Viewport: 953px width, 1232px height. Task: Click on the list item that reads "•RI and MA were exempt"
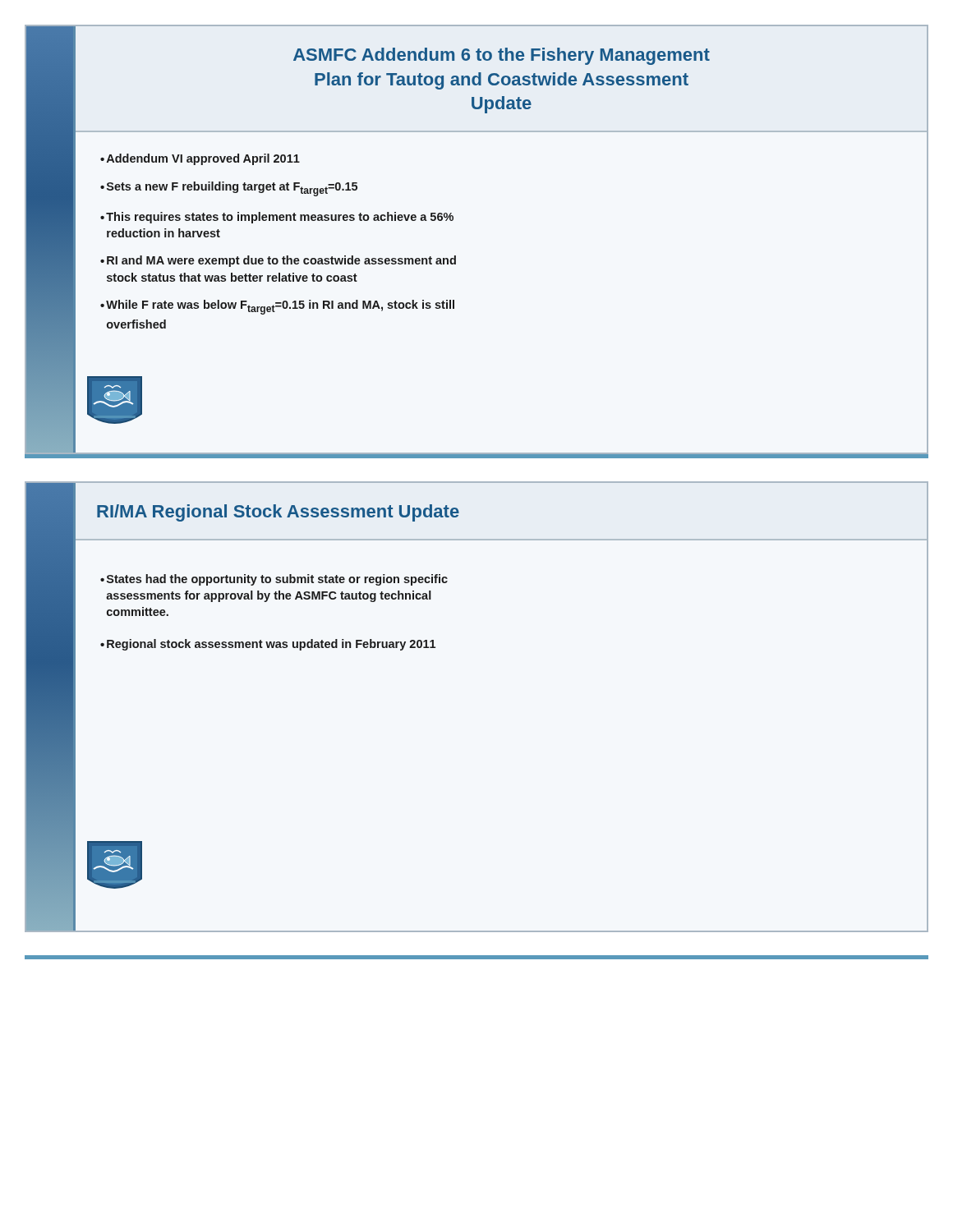pos(278,269)
